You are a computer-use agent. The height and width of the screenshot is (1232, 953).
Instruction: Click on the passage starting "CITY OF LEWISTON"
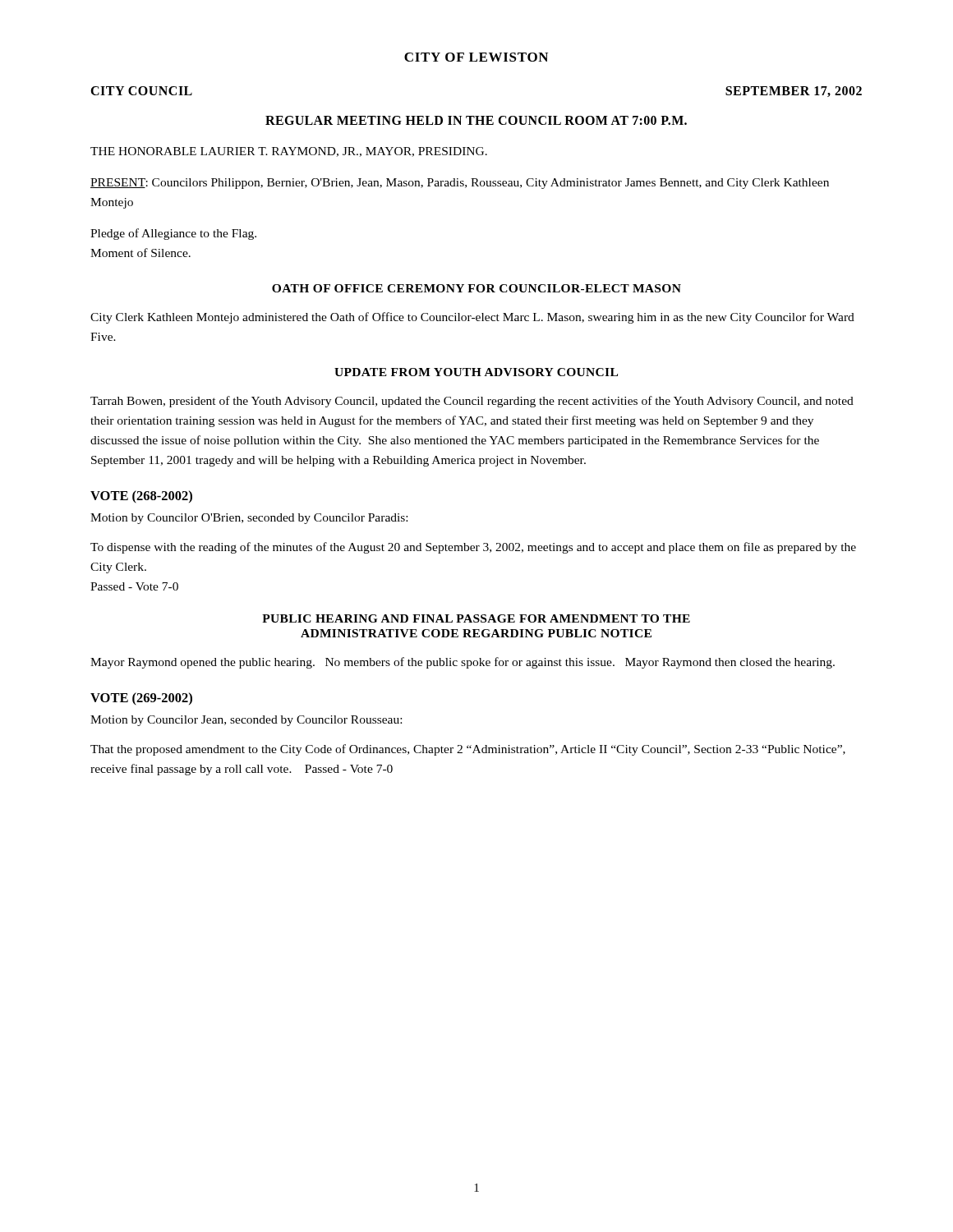[476, 57]
